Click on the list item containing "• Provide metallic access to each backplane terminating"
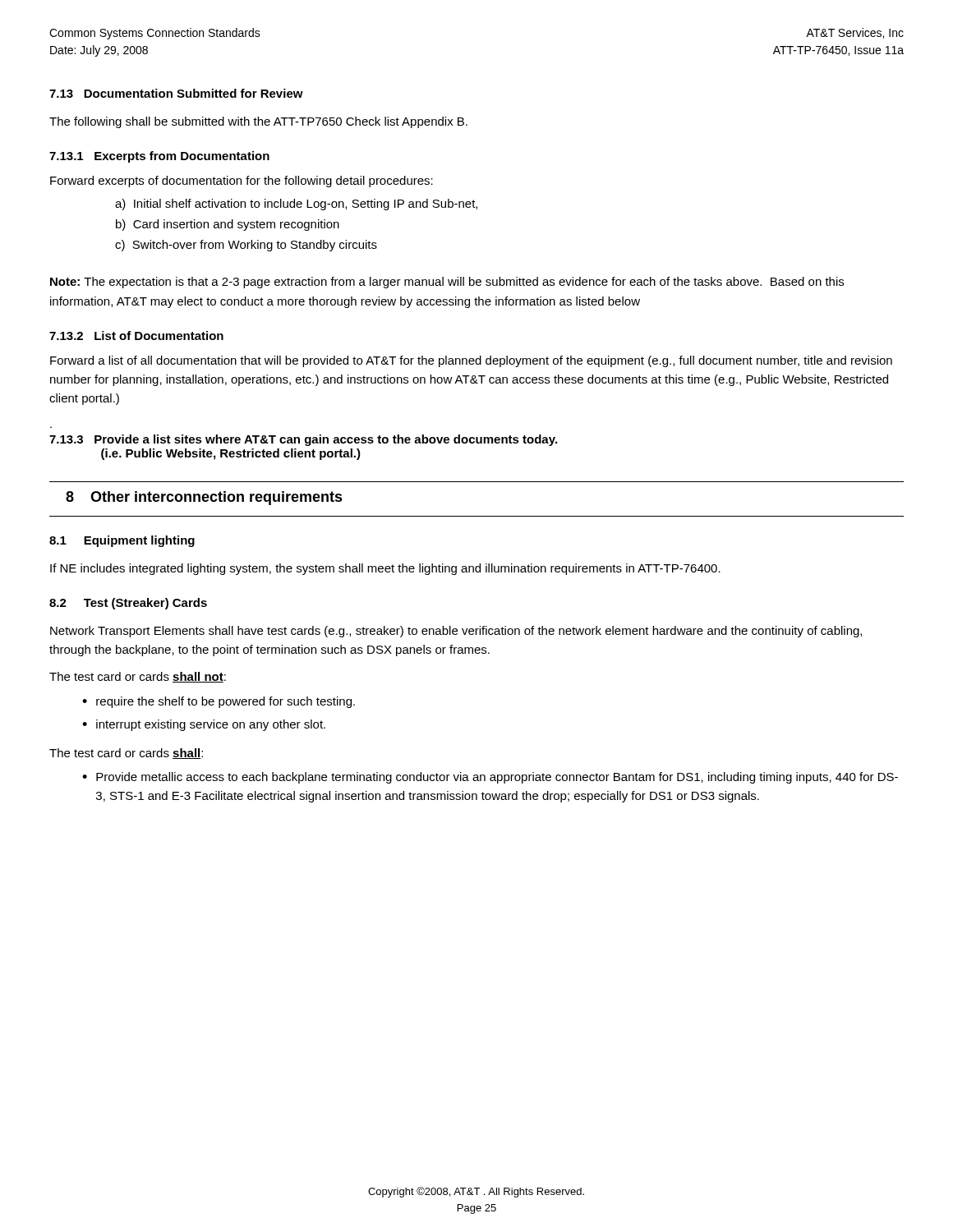 point(493,786)
